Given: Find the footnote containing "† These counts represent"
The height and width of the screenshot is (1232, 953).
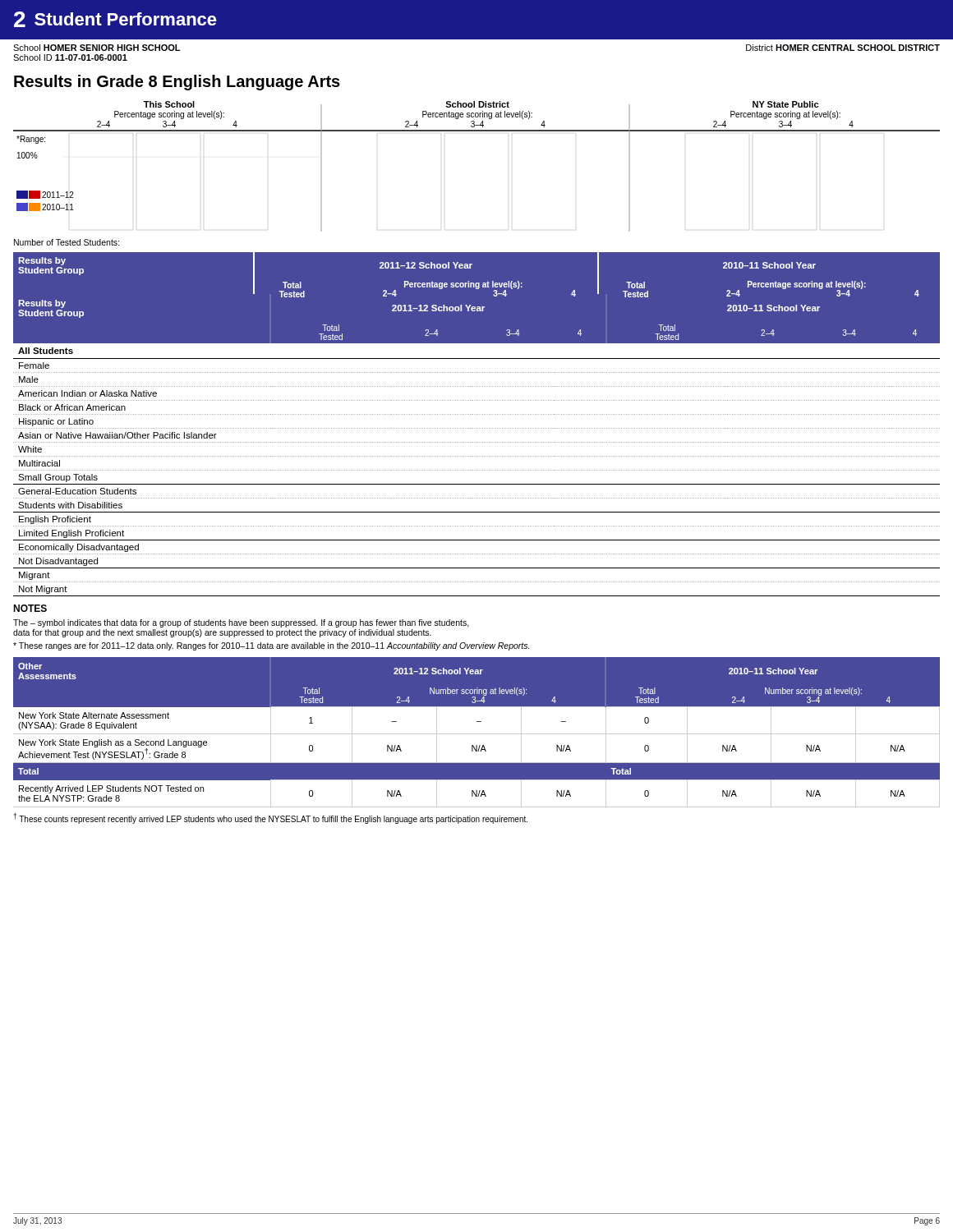Looking at the screenshot, I should tap(271, 818).
